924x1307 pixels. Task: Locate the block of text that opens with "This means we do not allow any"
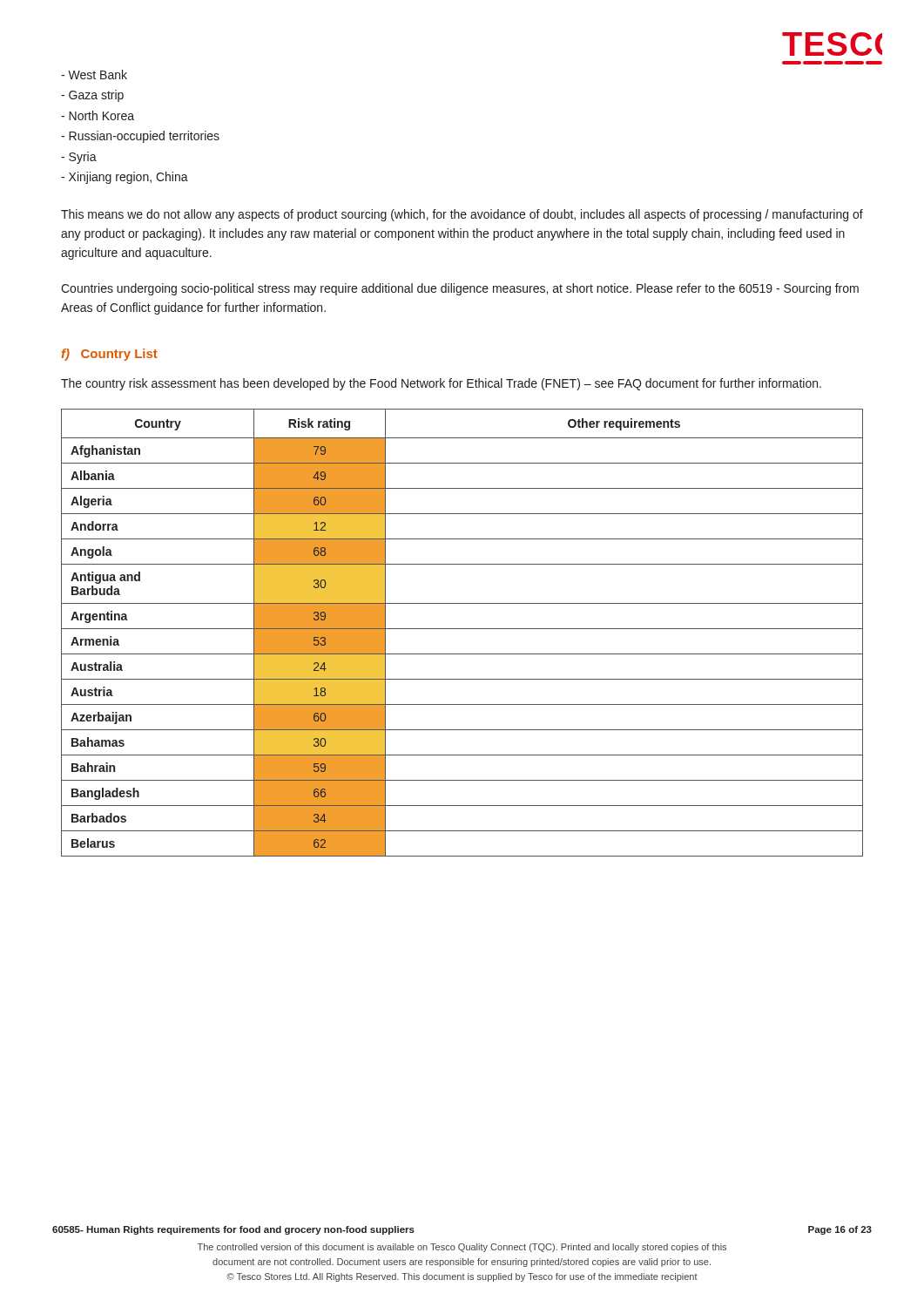(462, 234)
